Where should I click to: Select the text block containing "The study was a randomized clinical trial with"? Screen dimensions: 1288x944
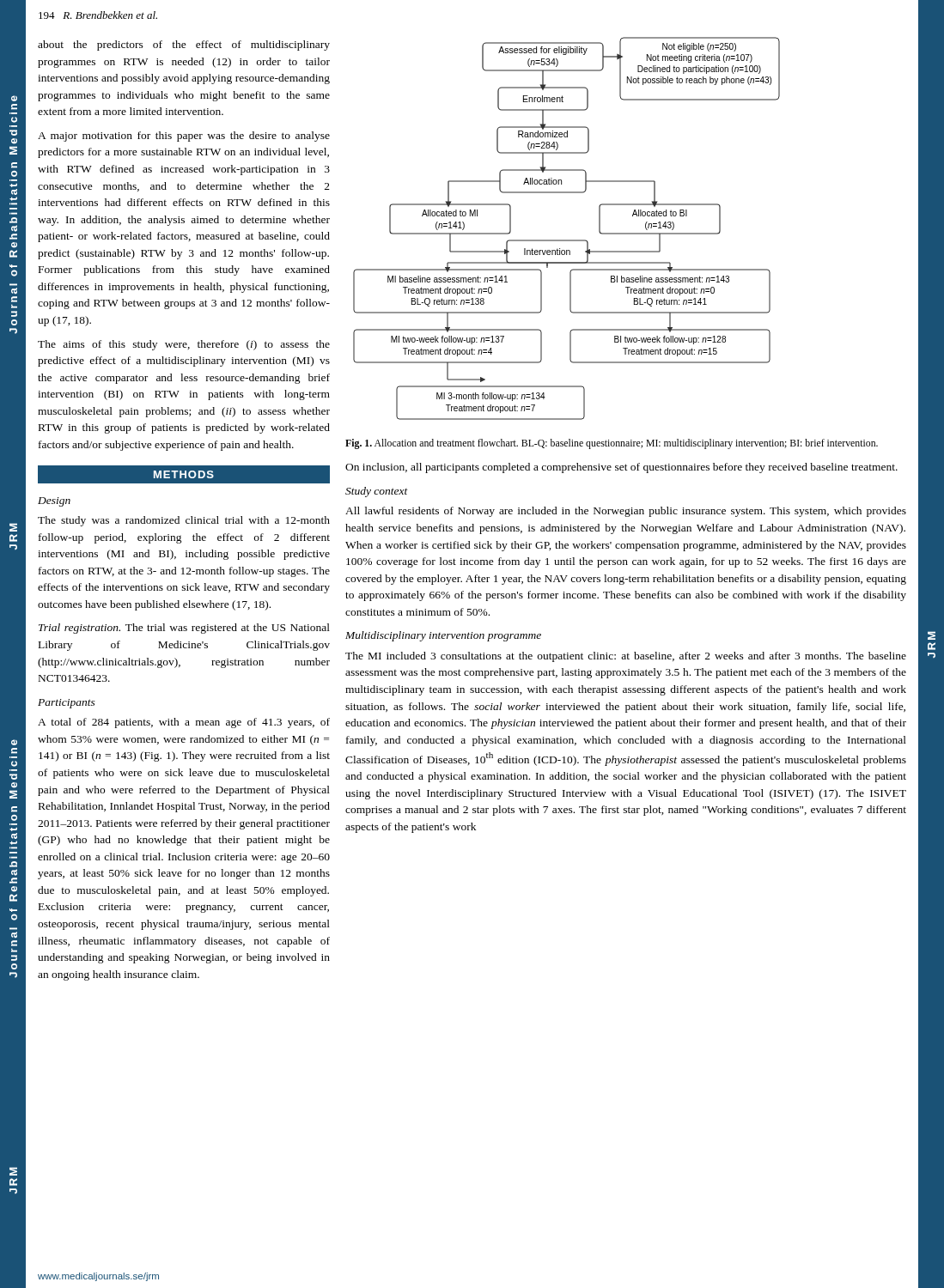click(184, 562)
